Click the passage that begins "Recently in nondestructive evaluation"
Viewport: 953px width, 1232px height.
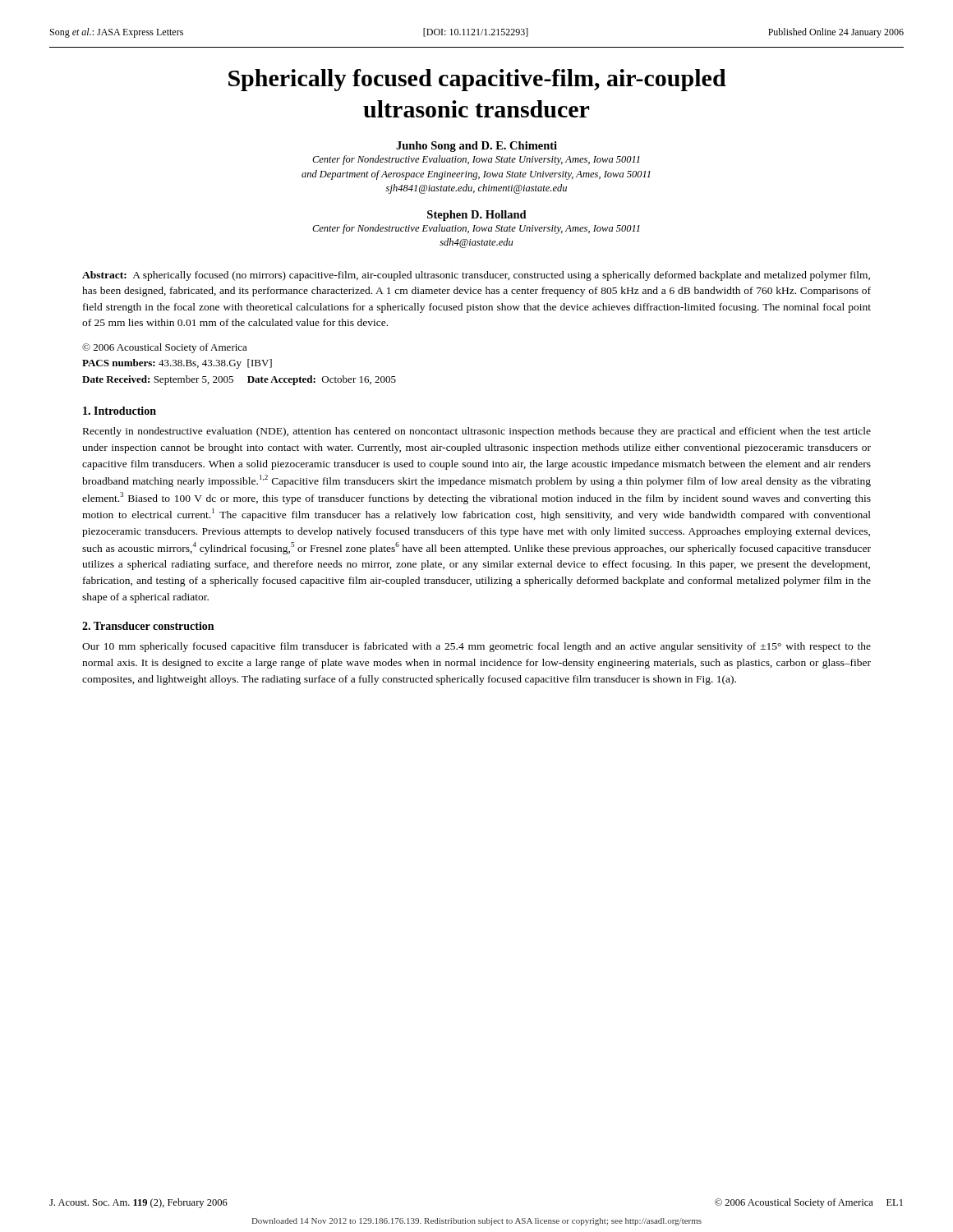click(476, 514)
